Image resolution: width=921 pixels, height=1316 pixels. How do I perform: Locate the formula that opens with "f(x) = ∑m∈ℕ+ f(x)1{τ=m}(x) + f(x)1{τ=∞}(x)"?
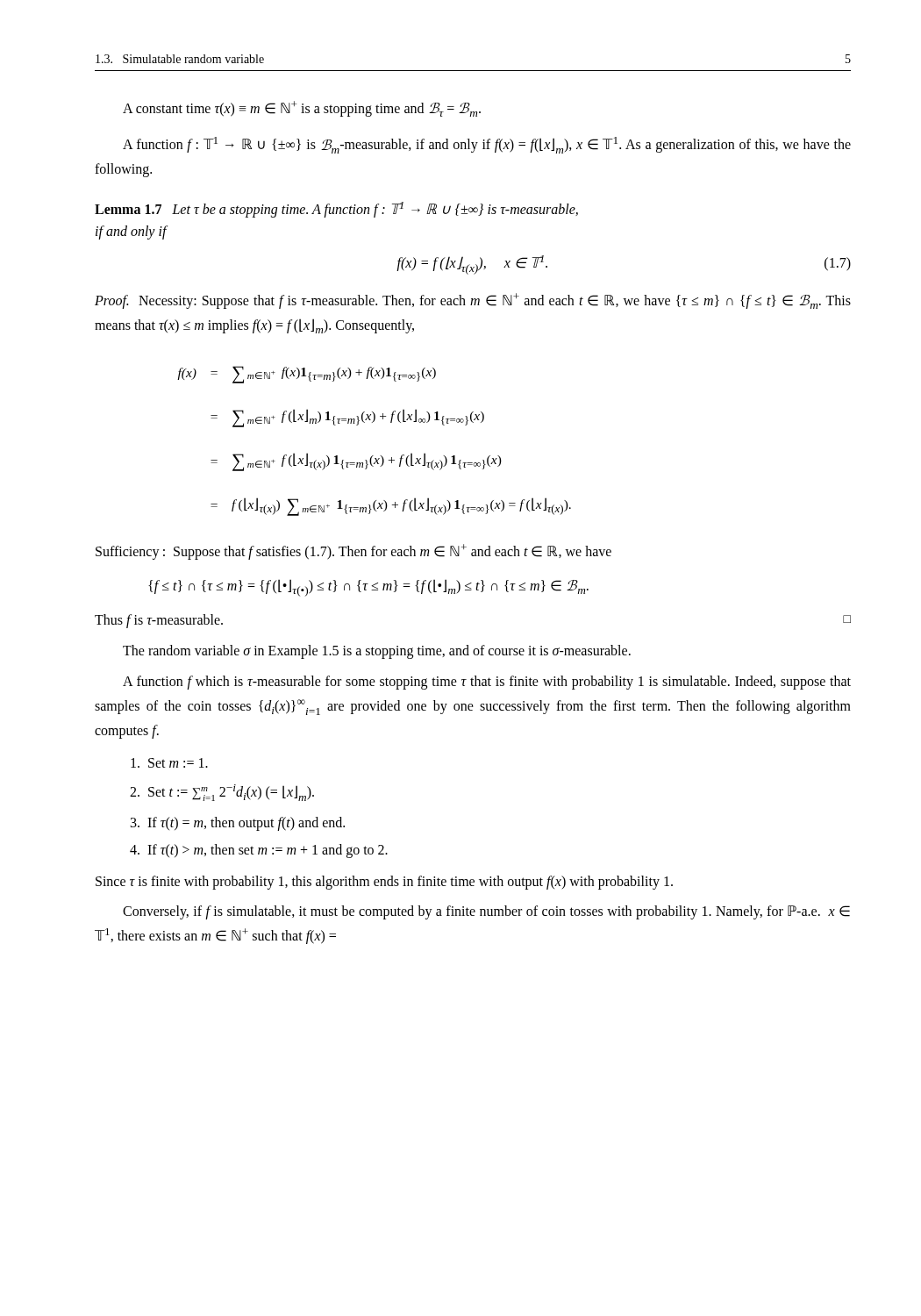click(307, 375)
